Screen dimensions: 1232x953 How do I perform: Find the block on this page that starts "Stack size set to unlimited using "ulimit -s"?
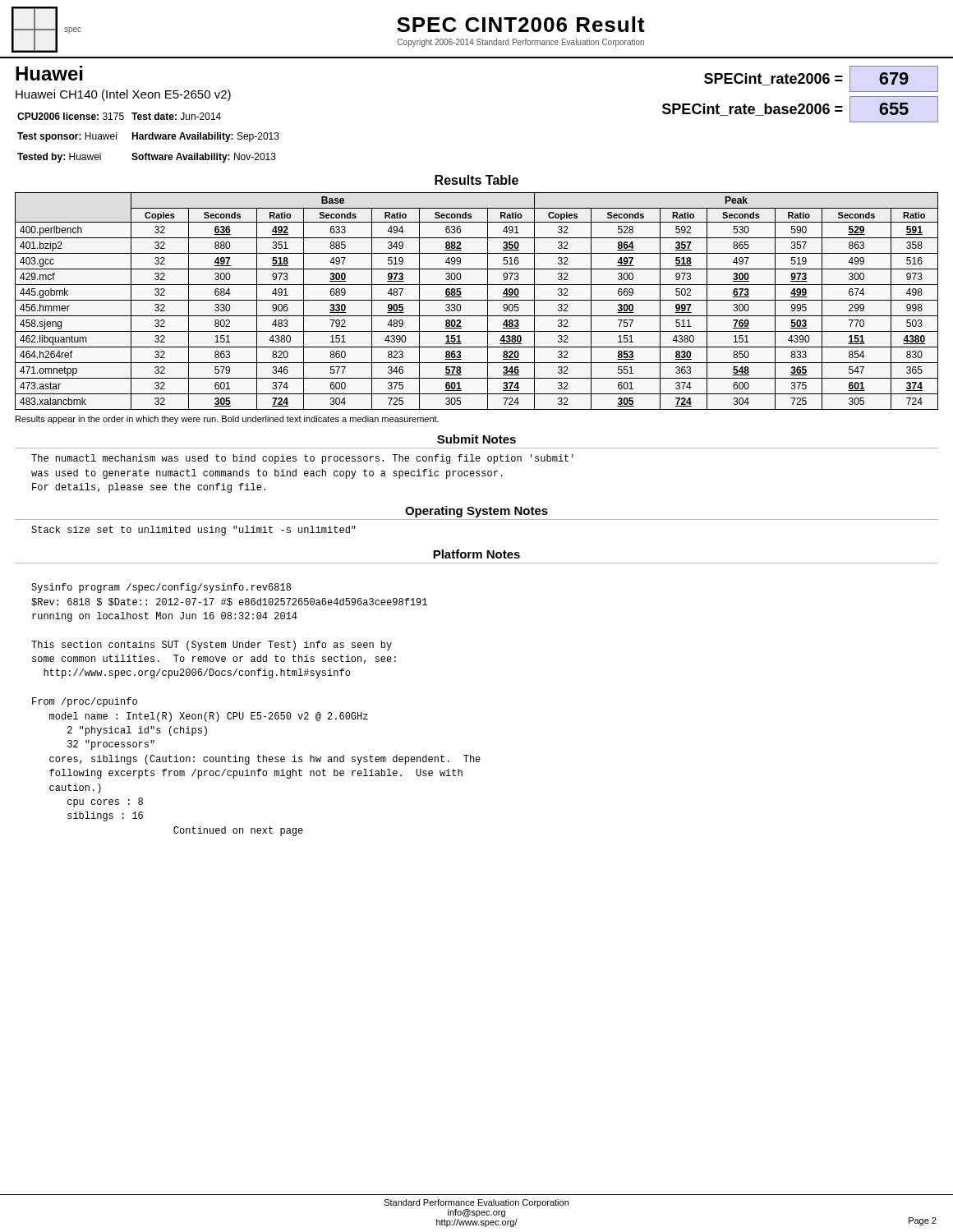point(194,531)
